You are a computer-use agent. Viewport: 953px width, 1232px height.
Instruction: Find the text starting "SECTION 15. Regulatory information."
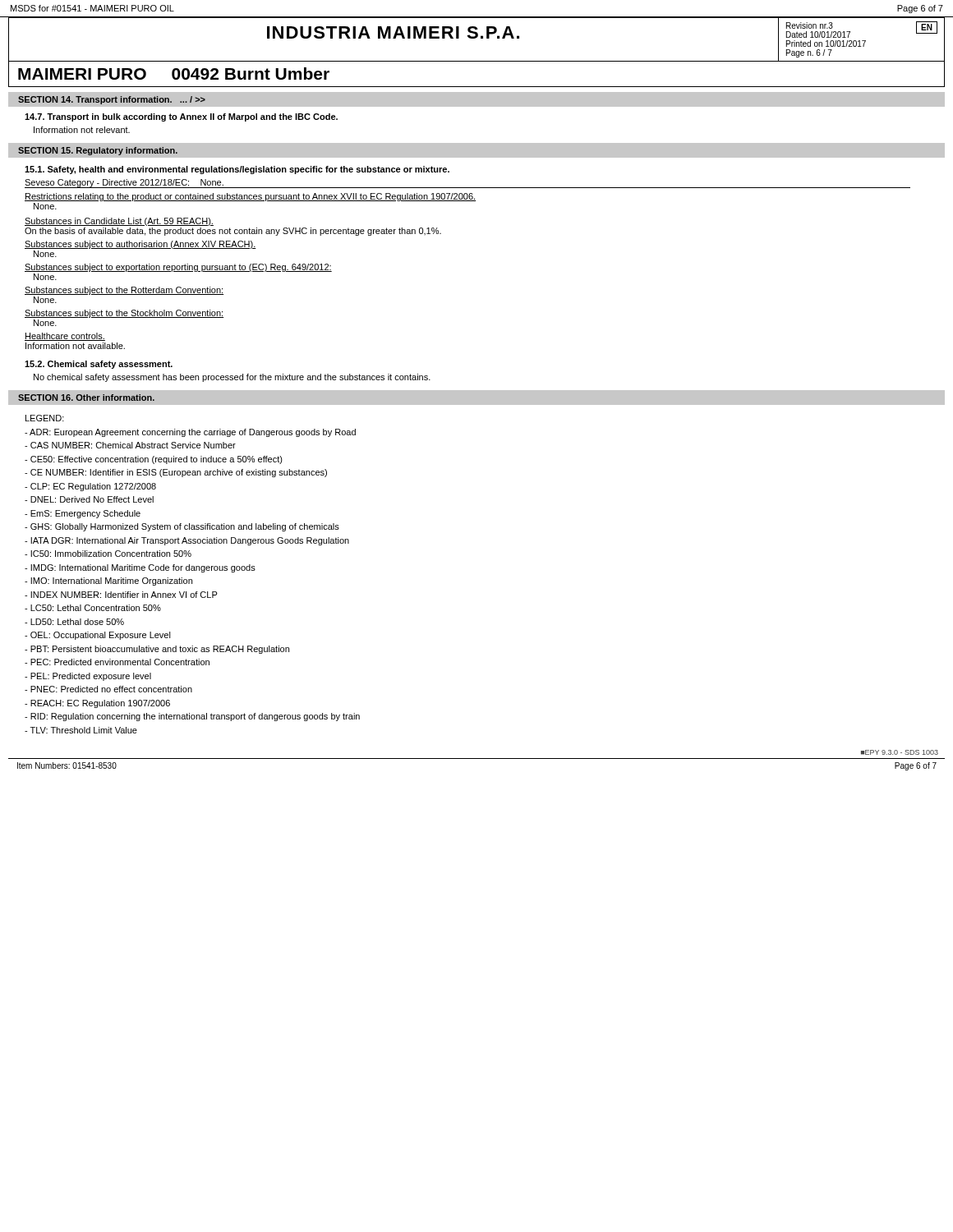(98, 150)
